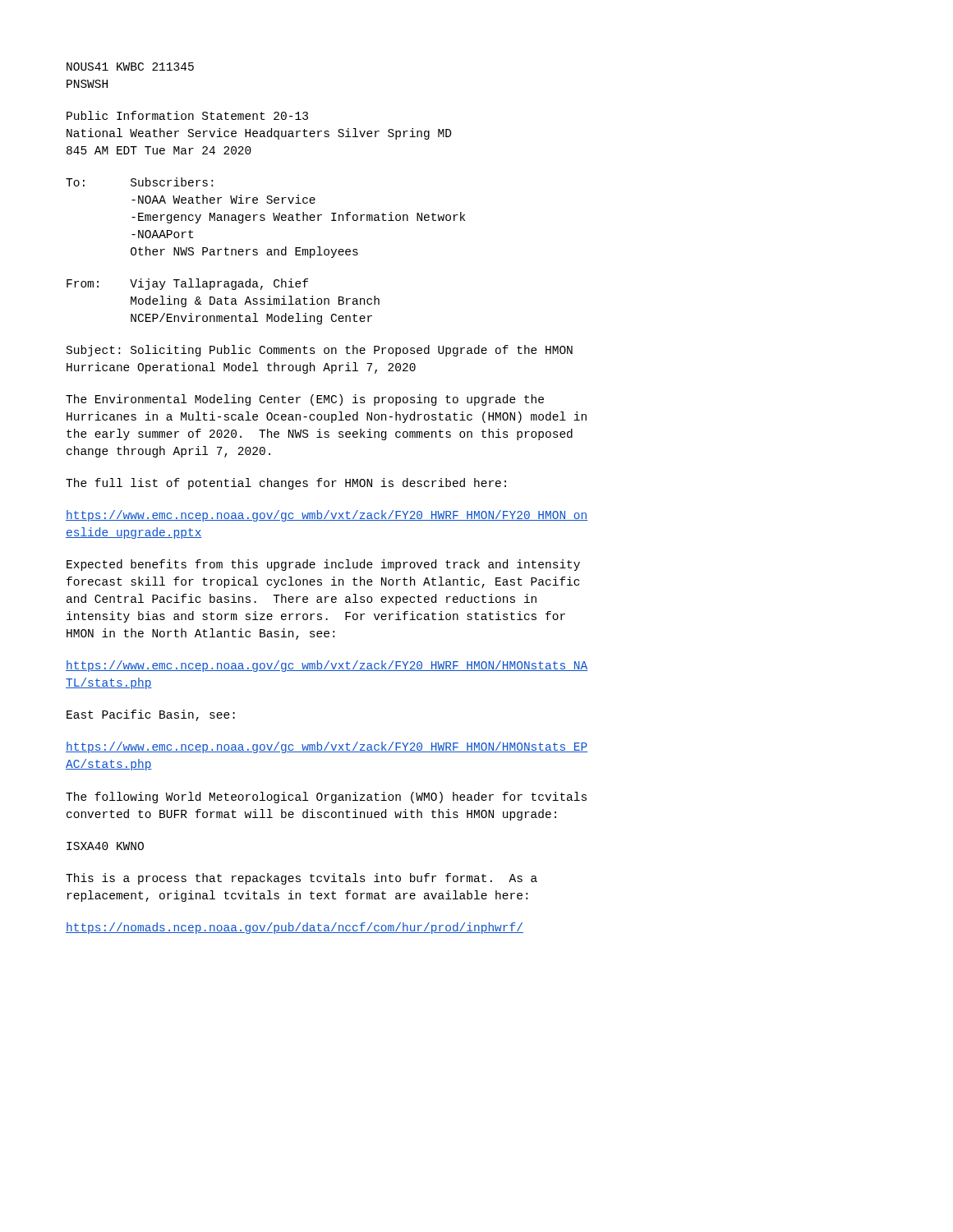
Task: Point to the block beginning "Subject: Soliciting Public Comments on the Proposed Upgrade"
Action: point(320,359)
